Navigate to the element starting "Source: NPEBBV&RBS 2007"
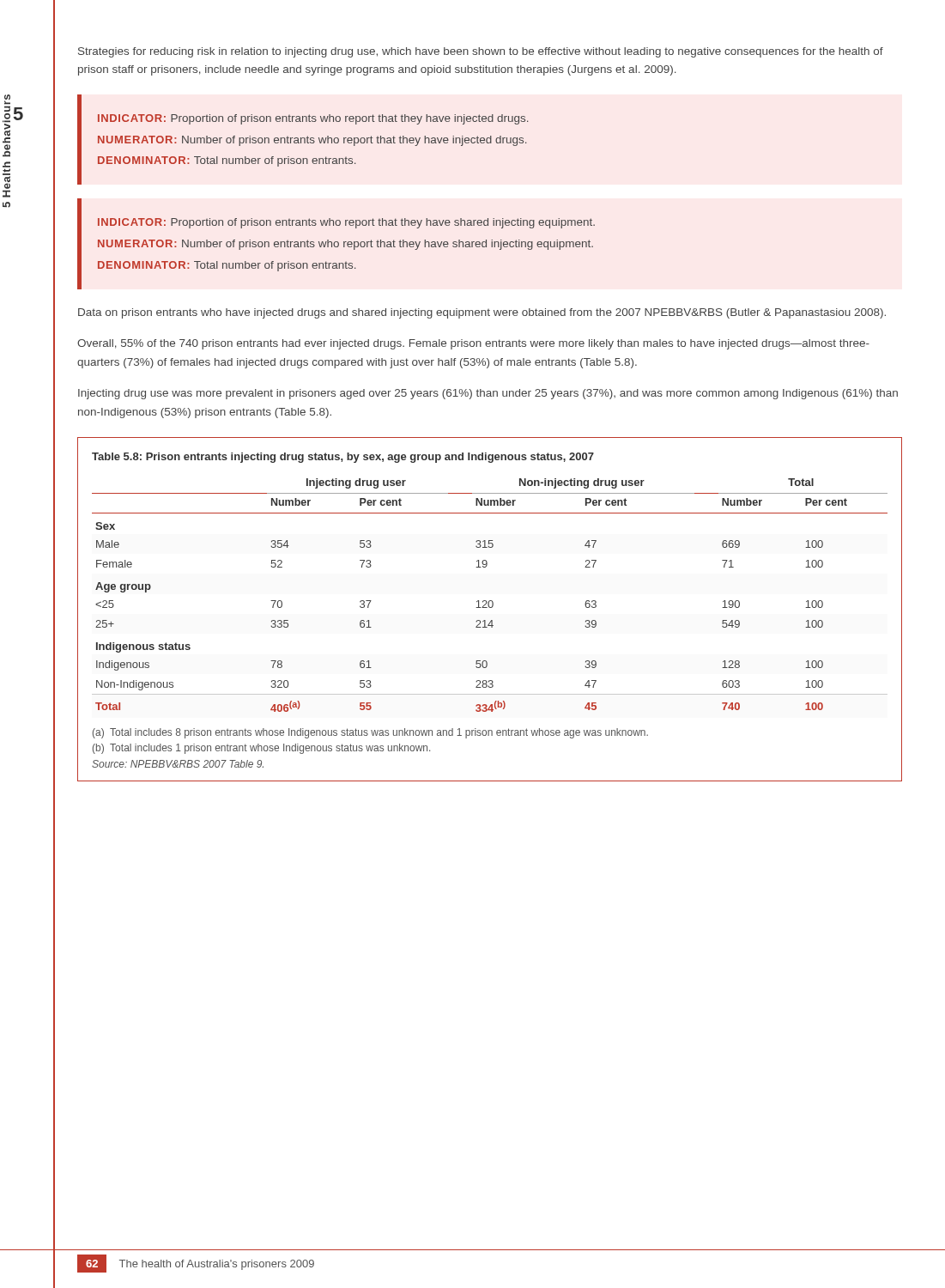 [x=178, y=764]
